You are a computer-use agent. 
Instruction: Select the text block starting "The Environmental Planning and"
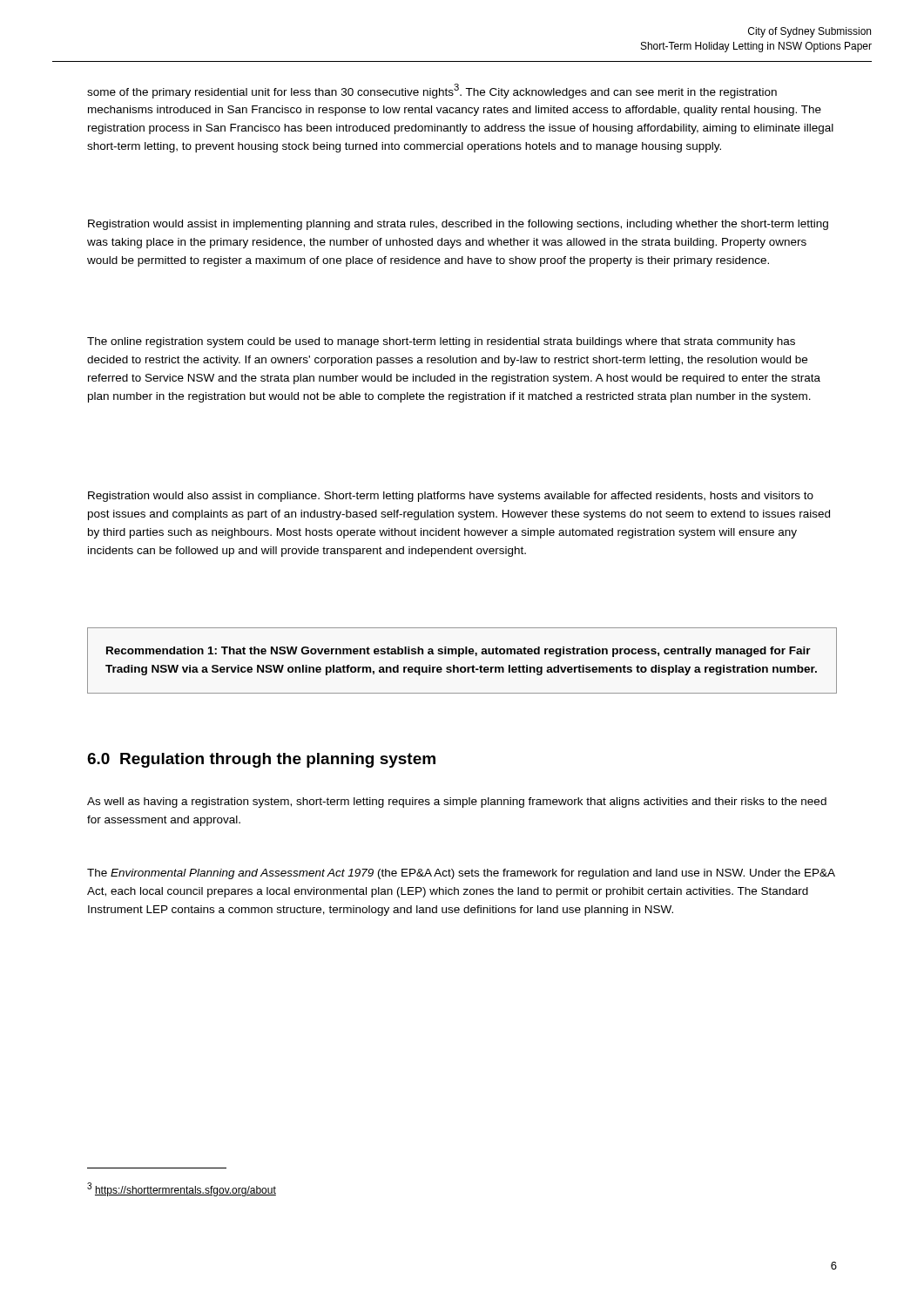pyautogui.click(x=461, y=891)
